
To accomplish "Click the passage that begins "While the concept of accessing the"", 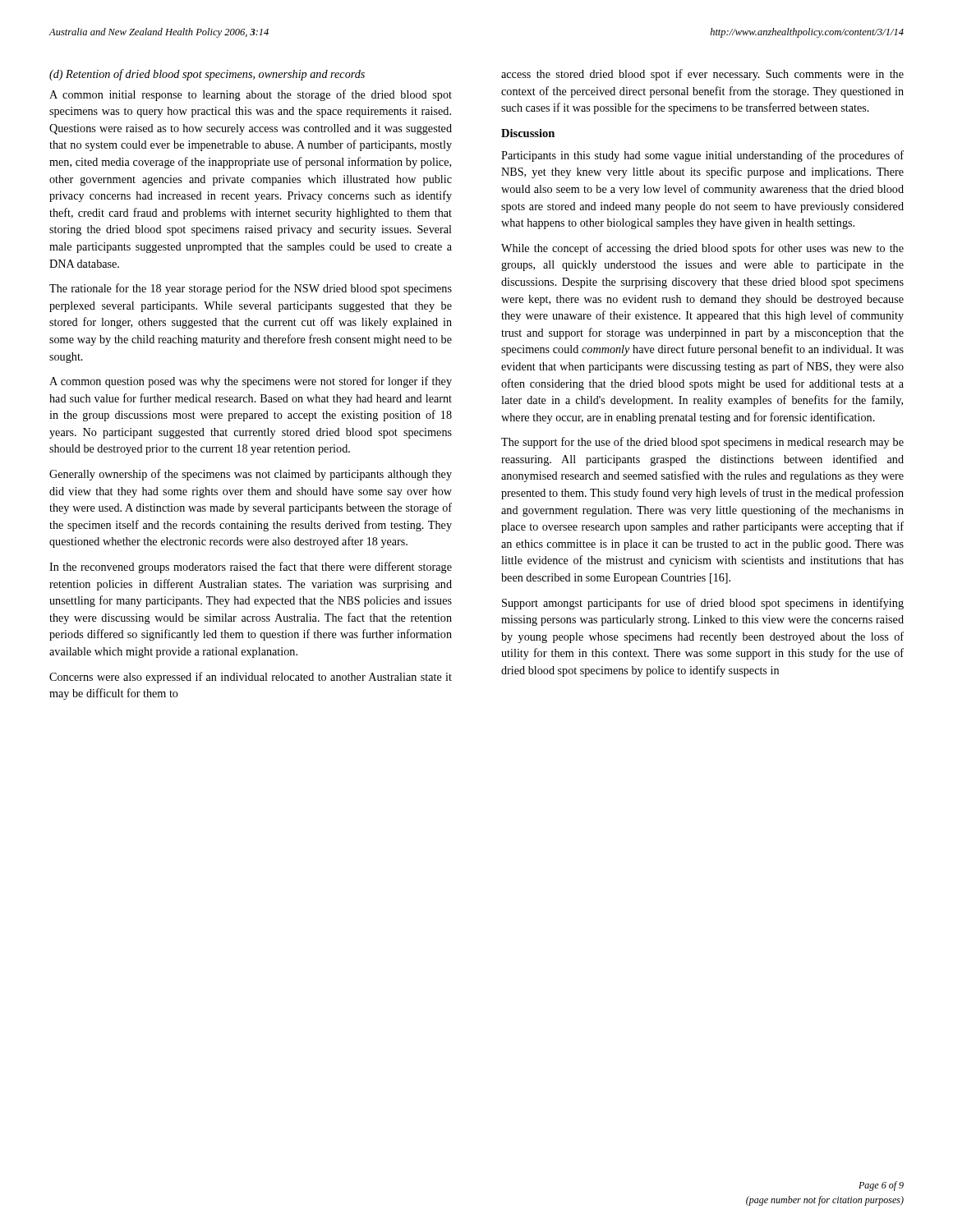I will [702, 333].
